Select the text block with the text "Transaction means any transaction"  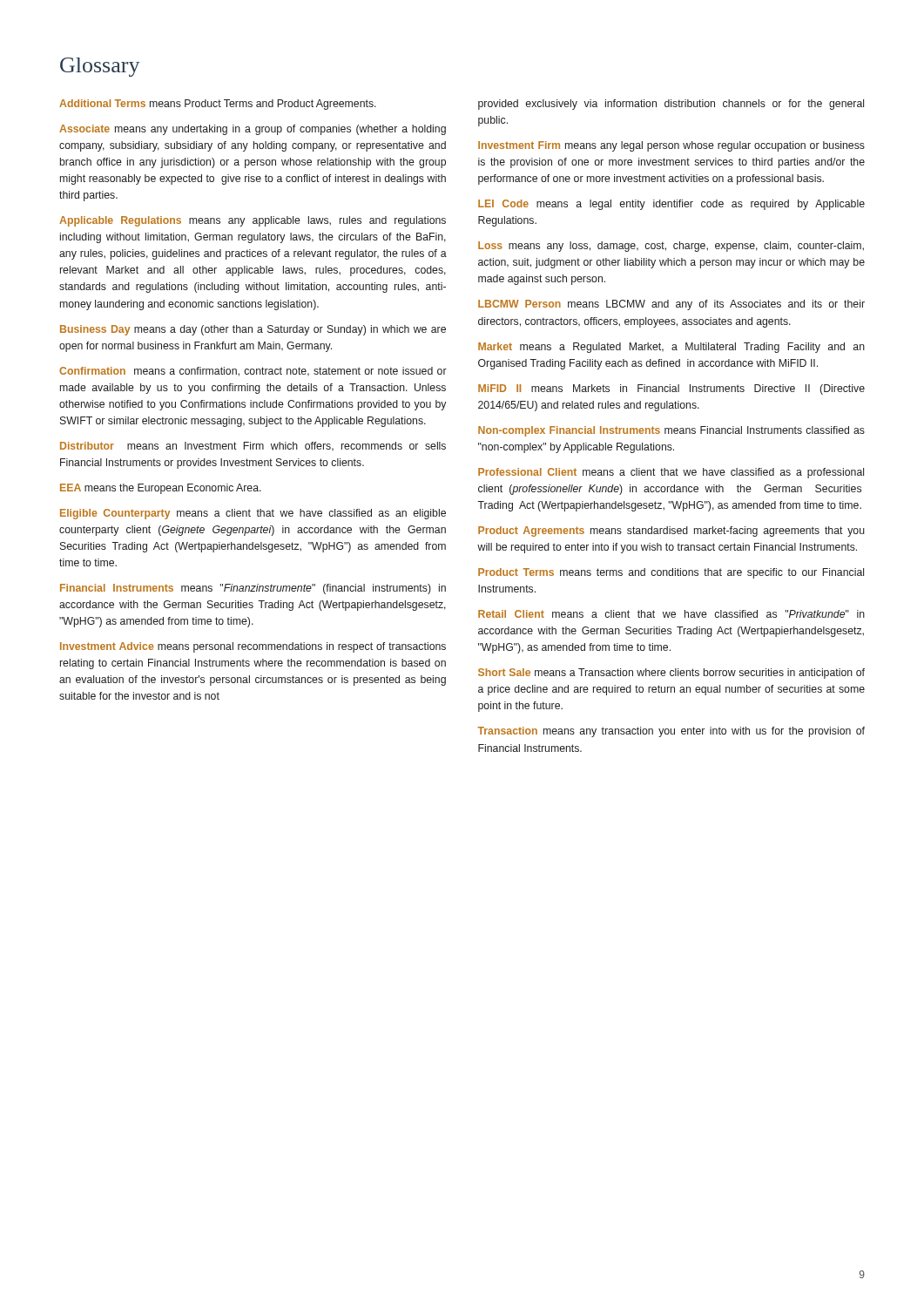coord(671,740)
